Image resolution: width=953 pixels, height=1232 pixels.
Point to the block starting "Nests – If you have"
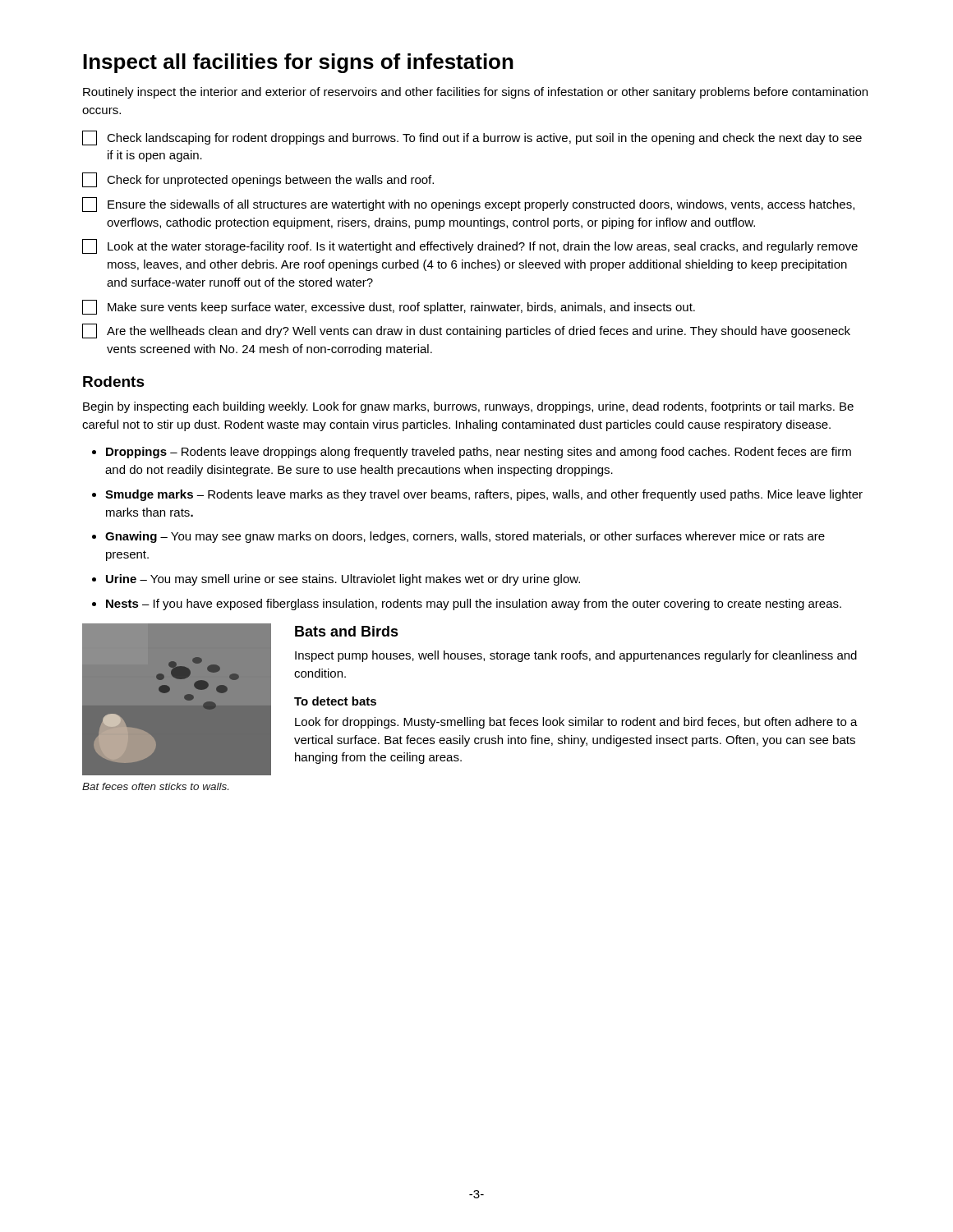click(474, 603)
